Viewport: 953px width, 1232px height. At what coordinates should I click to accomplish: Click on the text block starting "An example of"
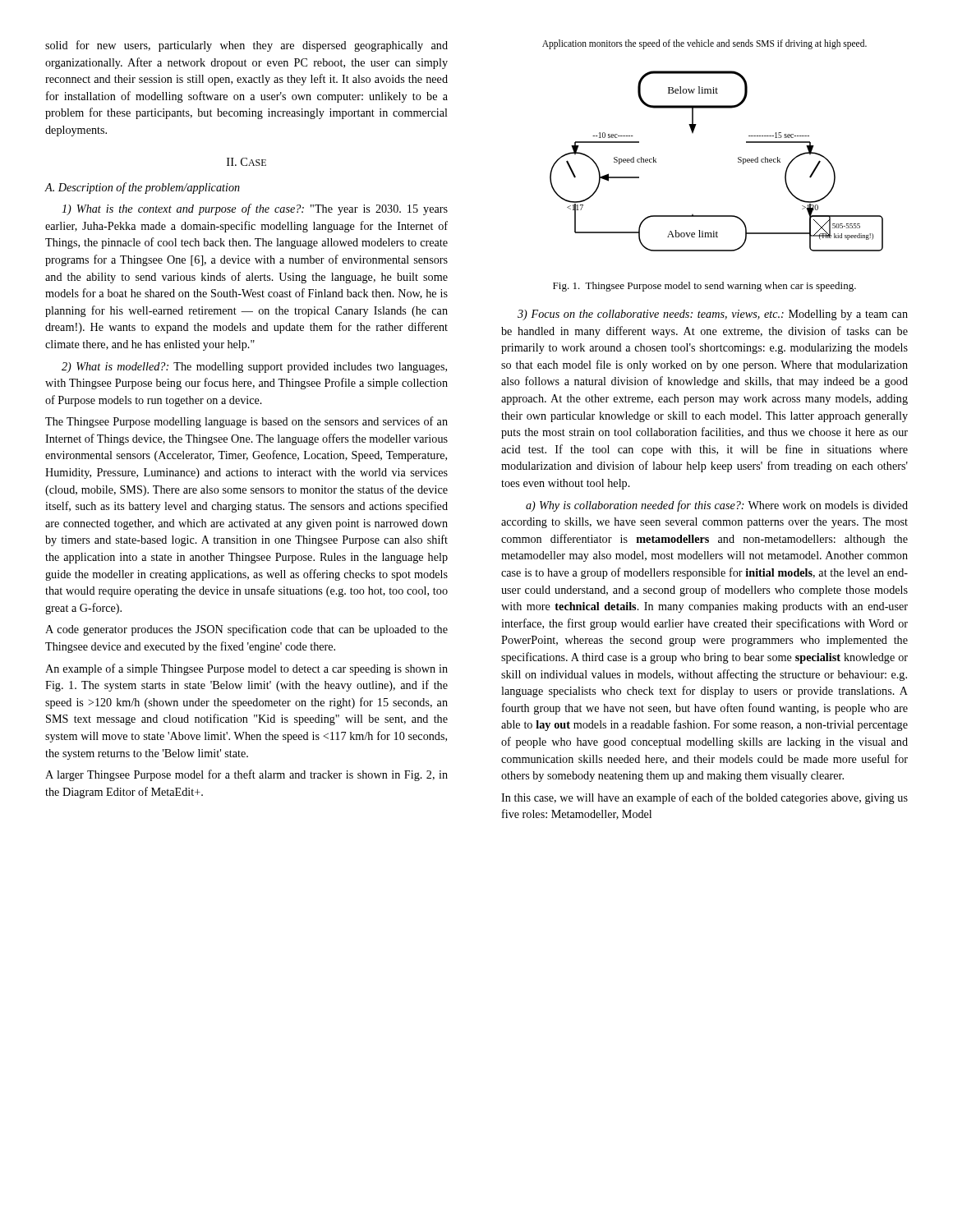click(246, 711)
